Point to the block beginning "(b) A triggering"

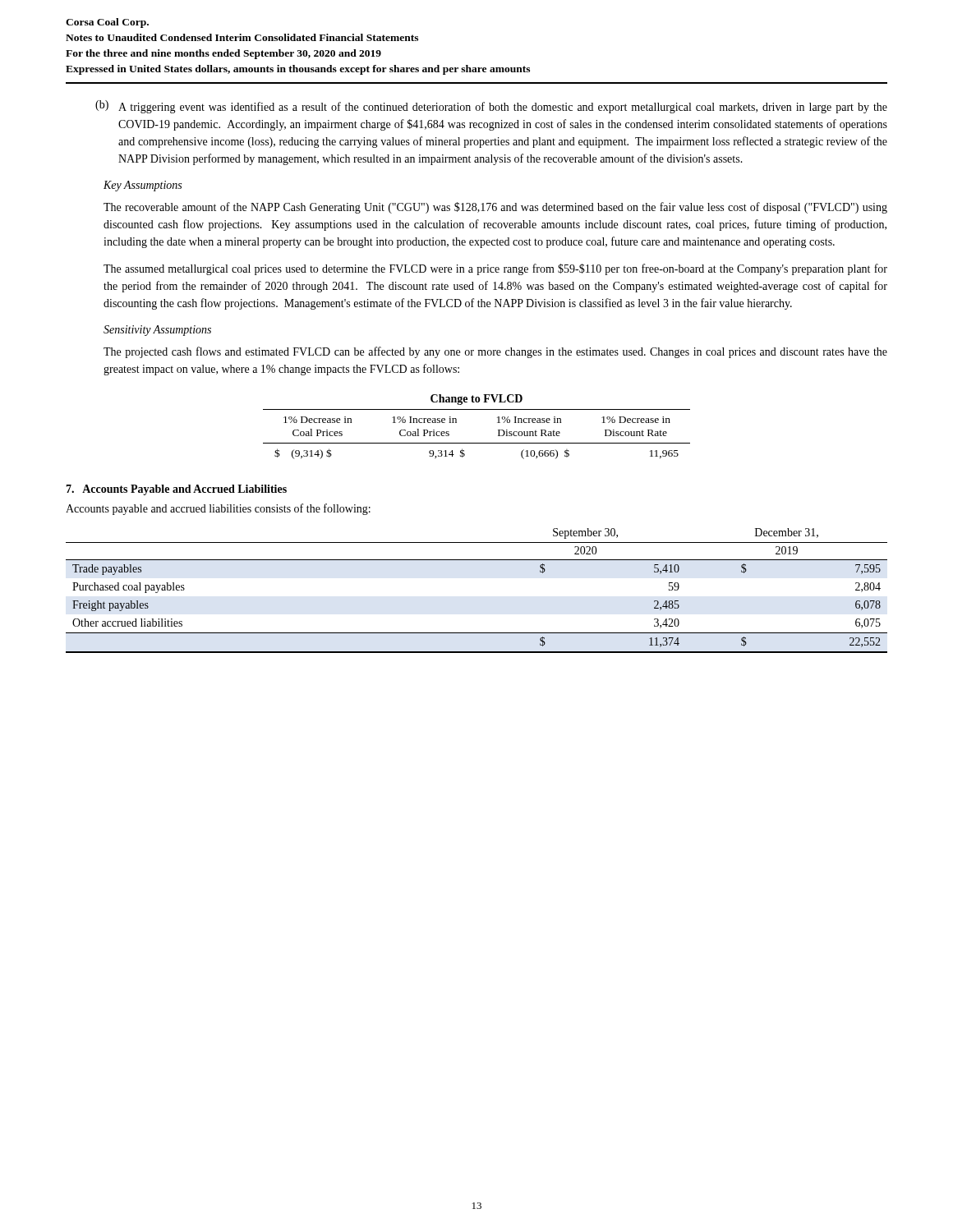491,133
